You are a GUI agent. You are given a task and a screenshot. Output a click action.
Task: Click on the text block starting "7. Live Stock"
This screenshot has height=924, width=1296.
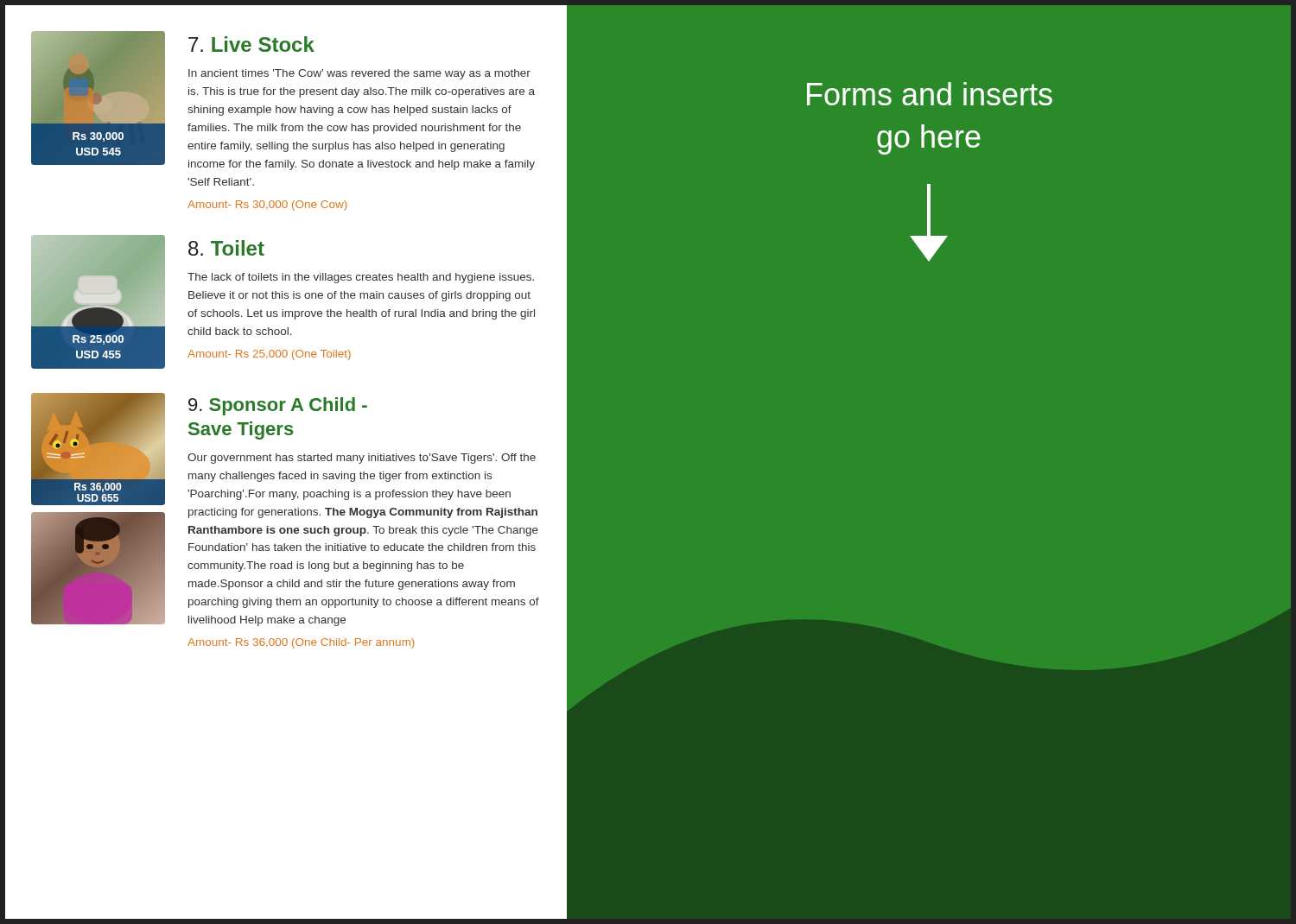tap(251, 44)
